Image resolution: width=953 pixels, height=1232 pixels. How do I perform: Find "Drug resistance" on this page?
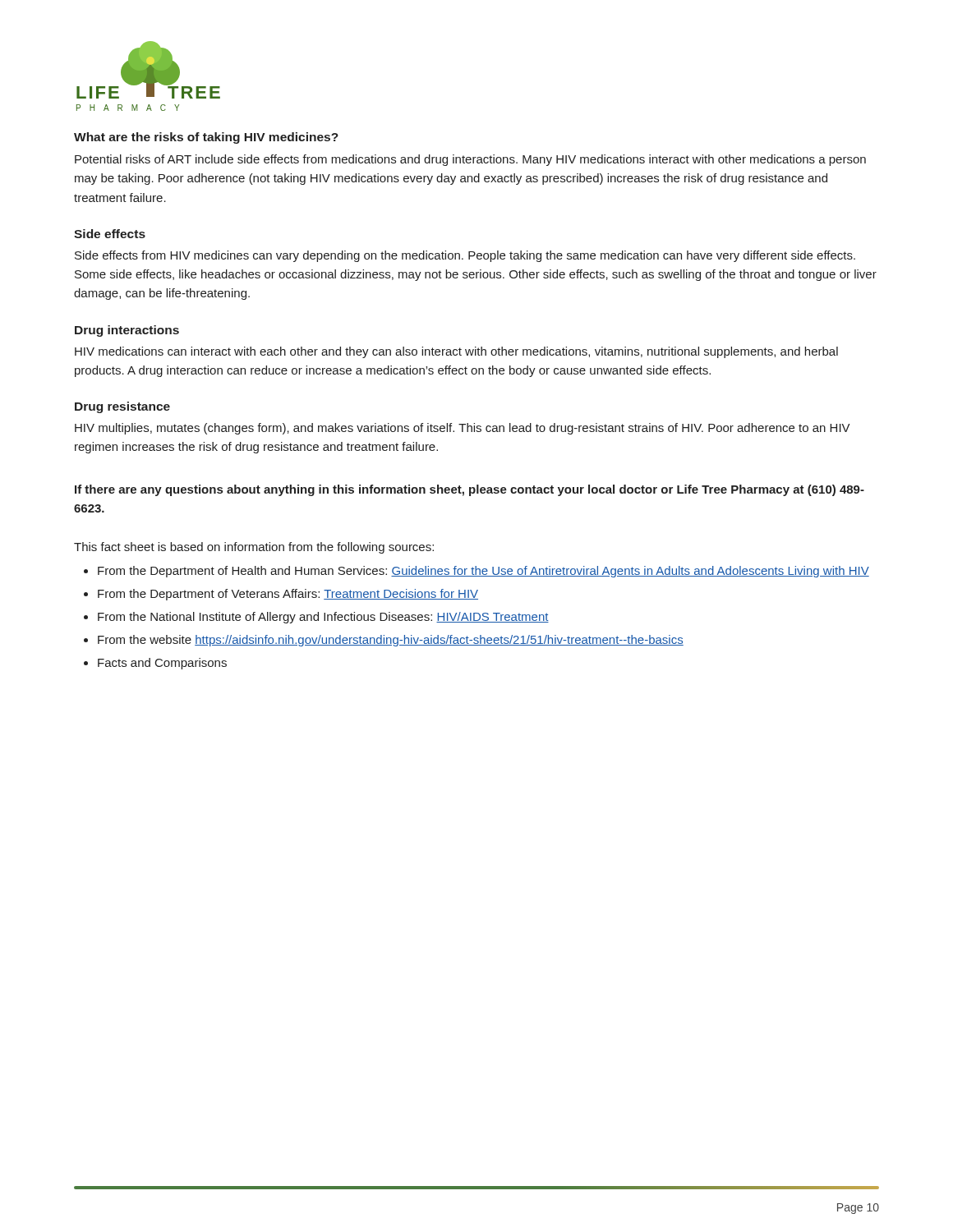coord(122,406)
